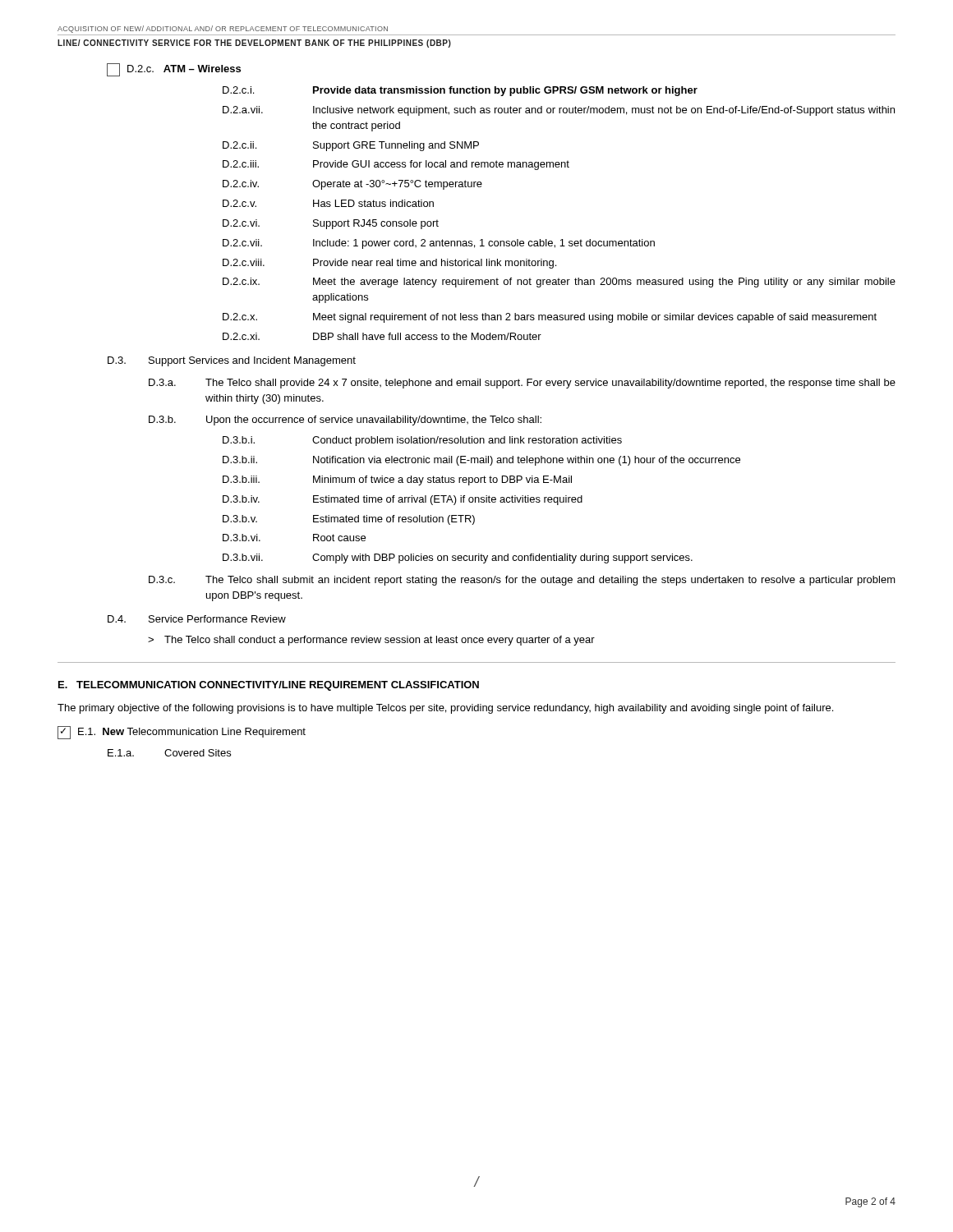Find the list item with the text "D.3.b. Upon the occurrence of service unavailability/downtime,"
Image resolution: width=953 pixels, height=1232 pixels.
pyautogui.click(x=522, y=420)
